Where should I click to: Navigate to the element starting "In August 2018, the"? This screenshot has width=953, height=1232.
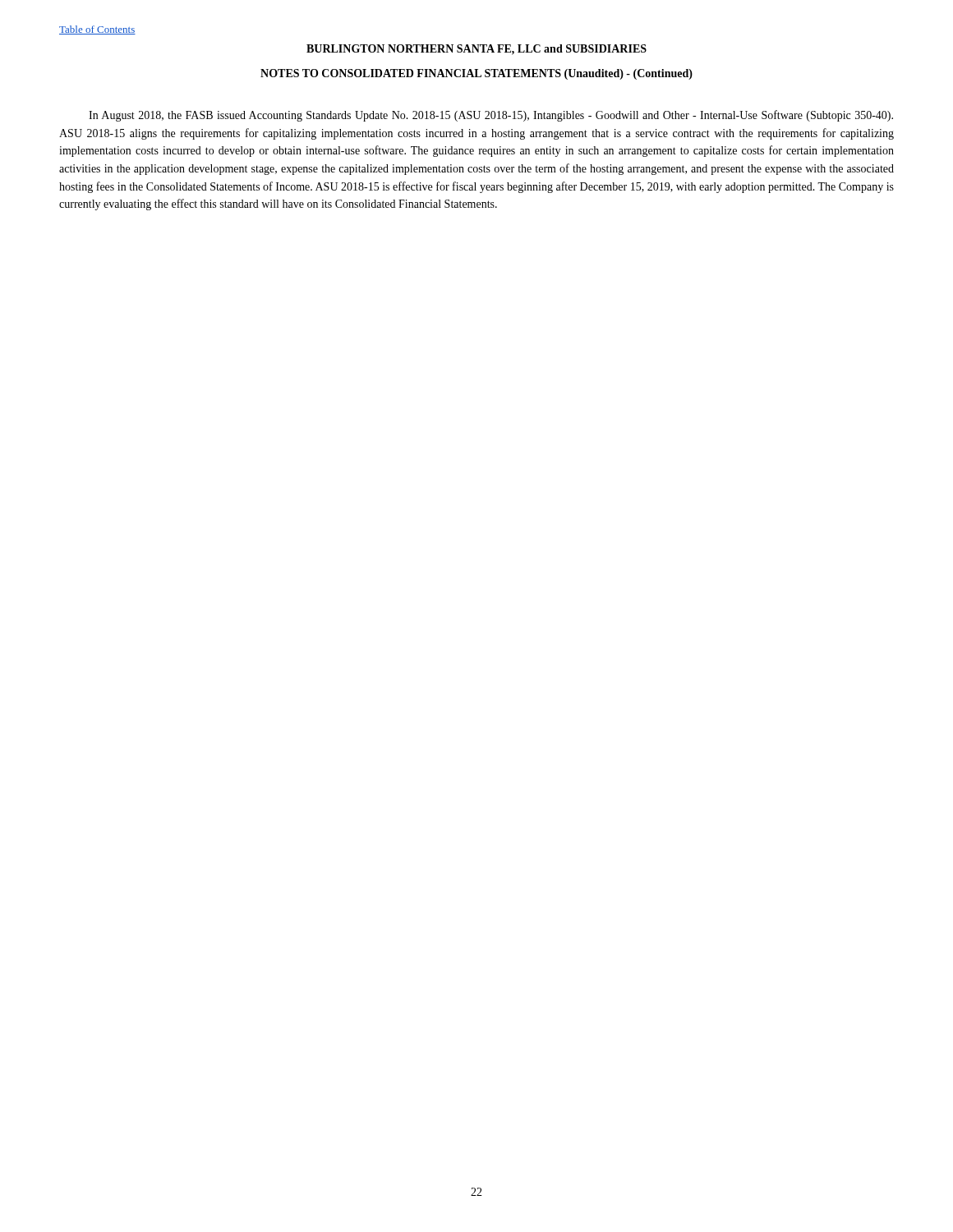point(476,160)
